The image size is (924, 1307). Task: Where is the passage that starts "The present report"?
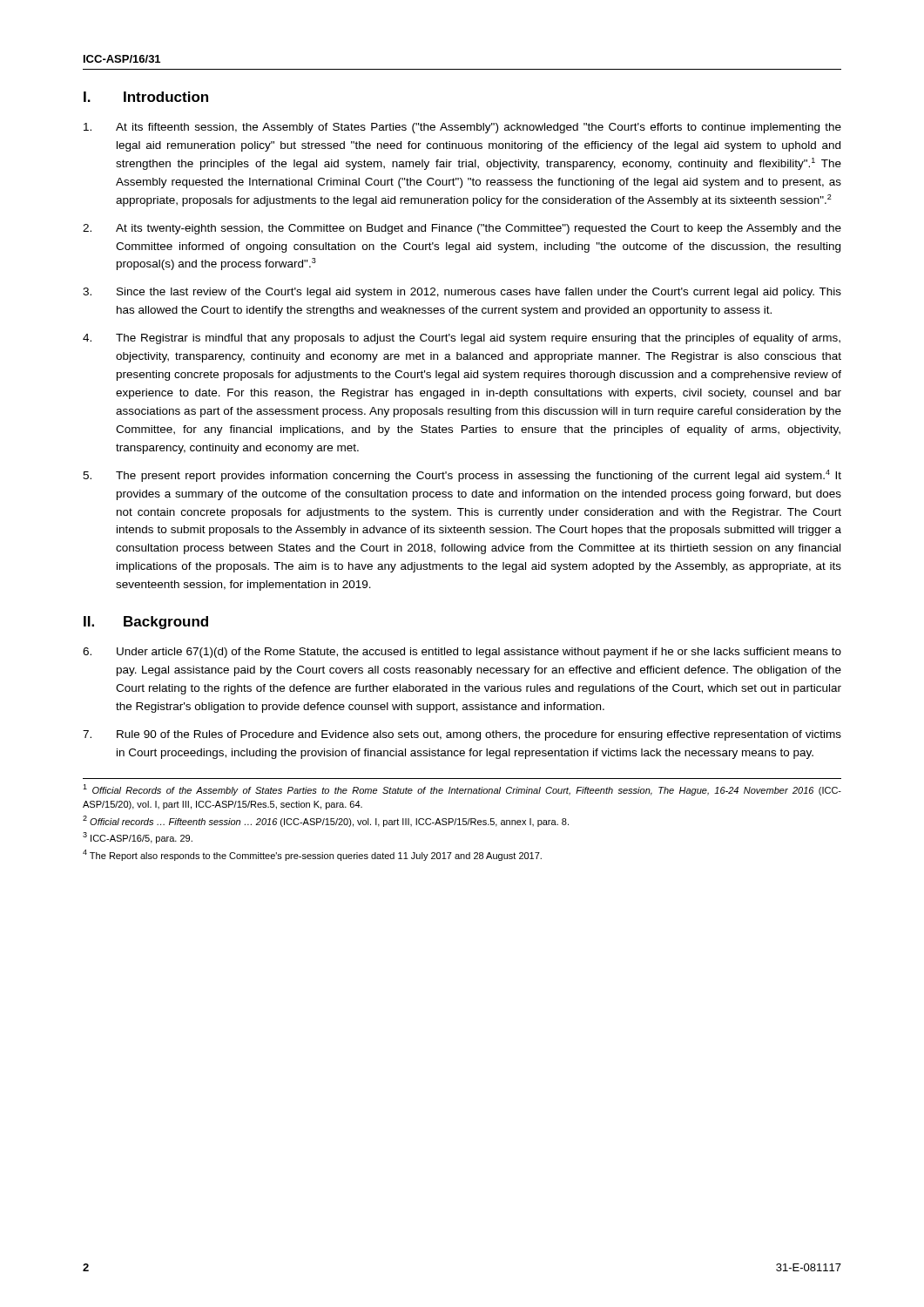462,531
